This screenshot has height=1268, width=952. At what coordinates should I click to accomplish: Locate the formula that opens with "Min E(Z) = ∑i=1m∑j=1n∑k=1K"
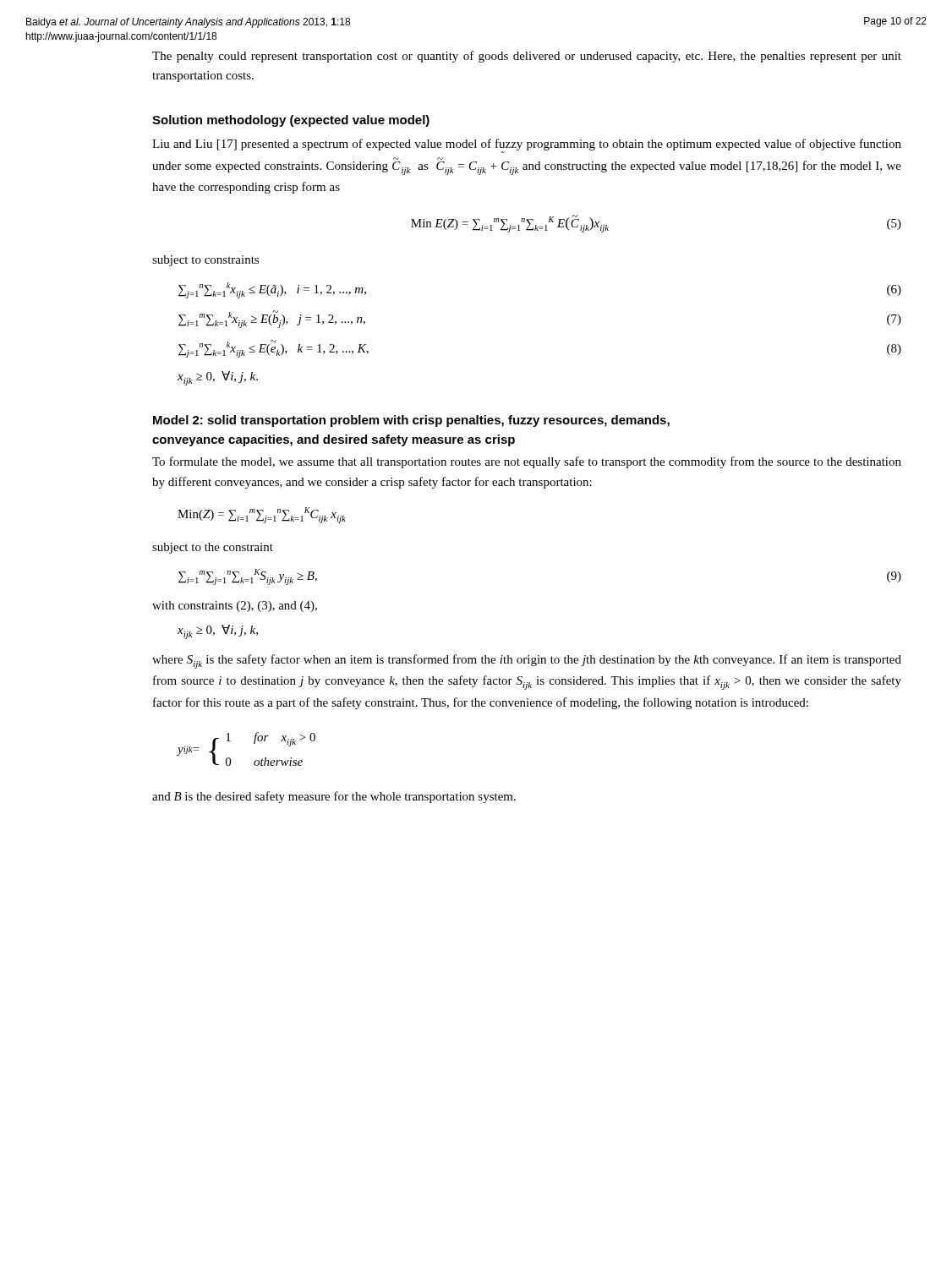coord(527,224)
